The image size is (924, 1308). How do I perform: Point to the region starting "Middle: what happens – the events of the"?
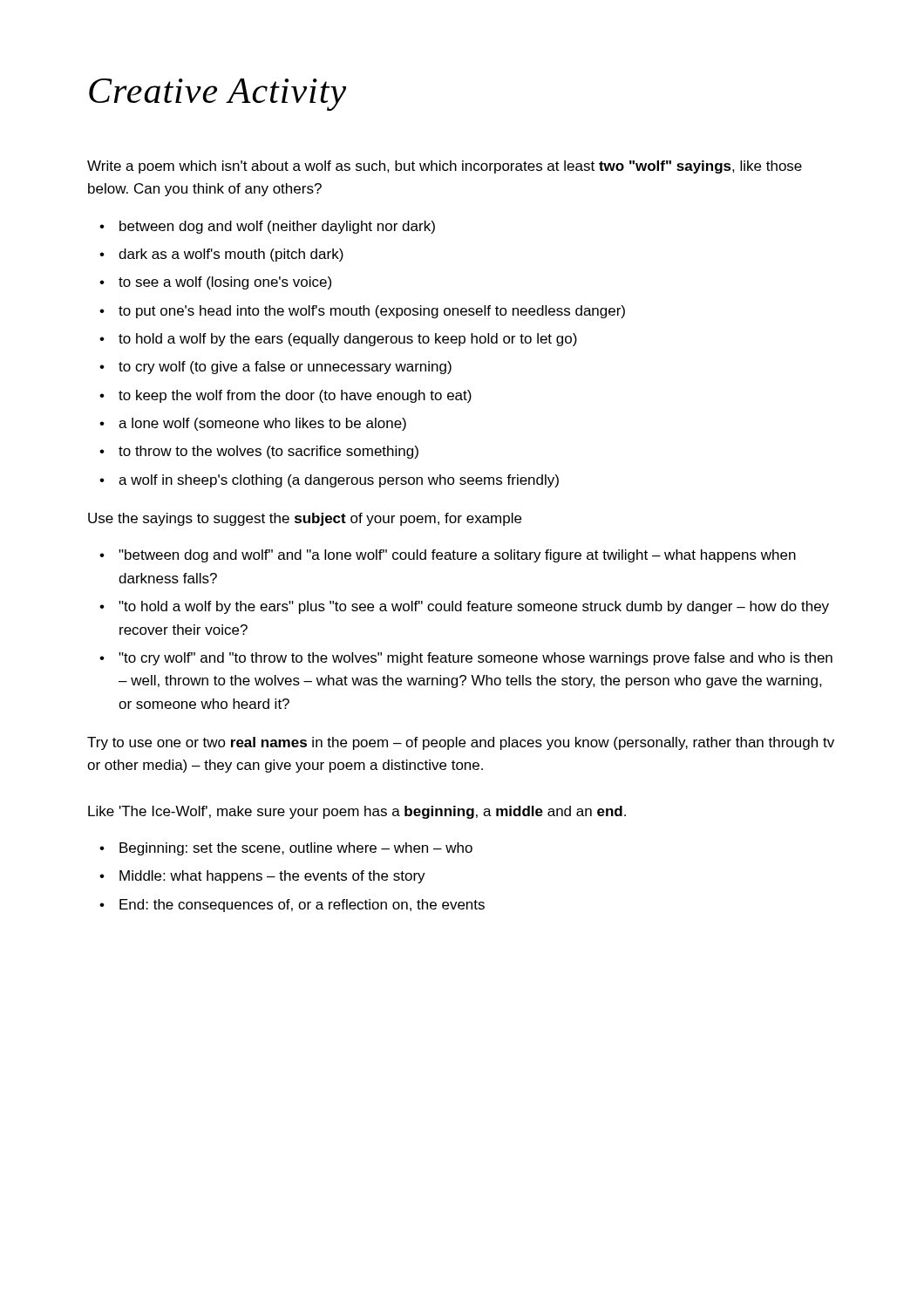pos(272,876)
